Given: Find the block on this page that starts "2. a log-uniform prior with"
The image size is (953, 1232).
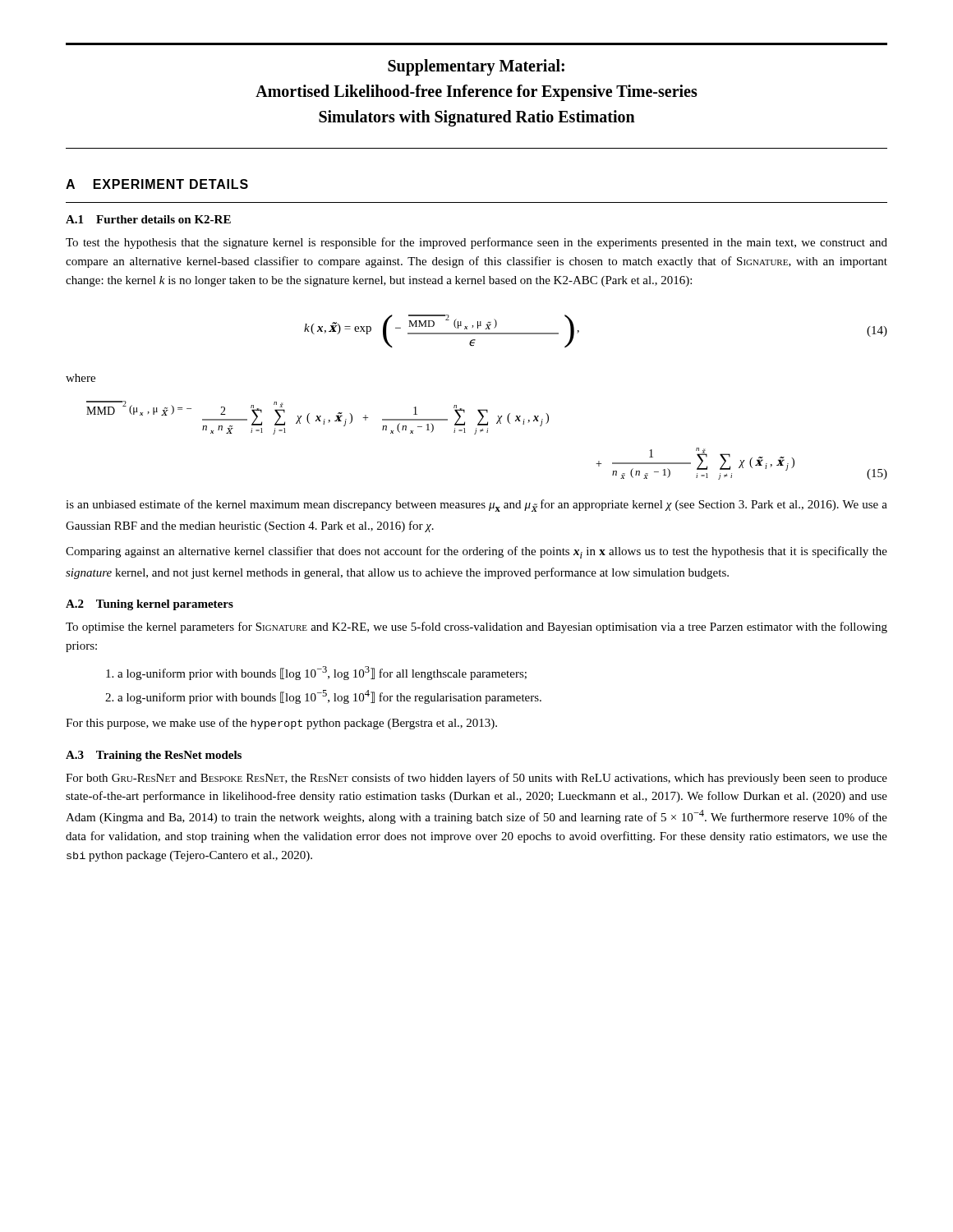Looking at the screenshot, I should 324,696.
